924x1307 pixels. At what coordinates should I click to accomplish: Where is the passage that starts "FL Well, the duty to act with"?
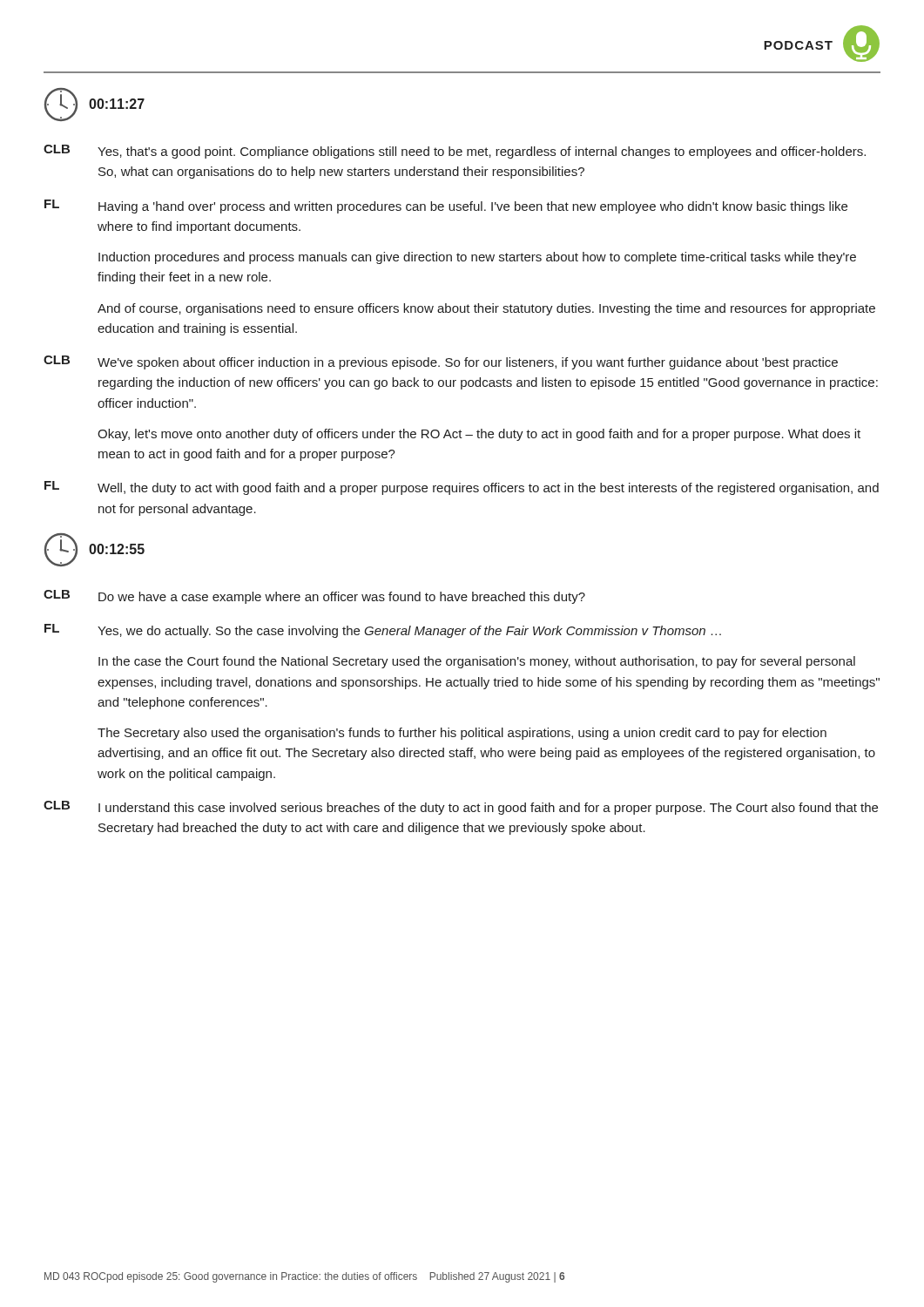pyautogui.click(x=462, y=498)
